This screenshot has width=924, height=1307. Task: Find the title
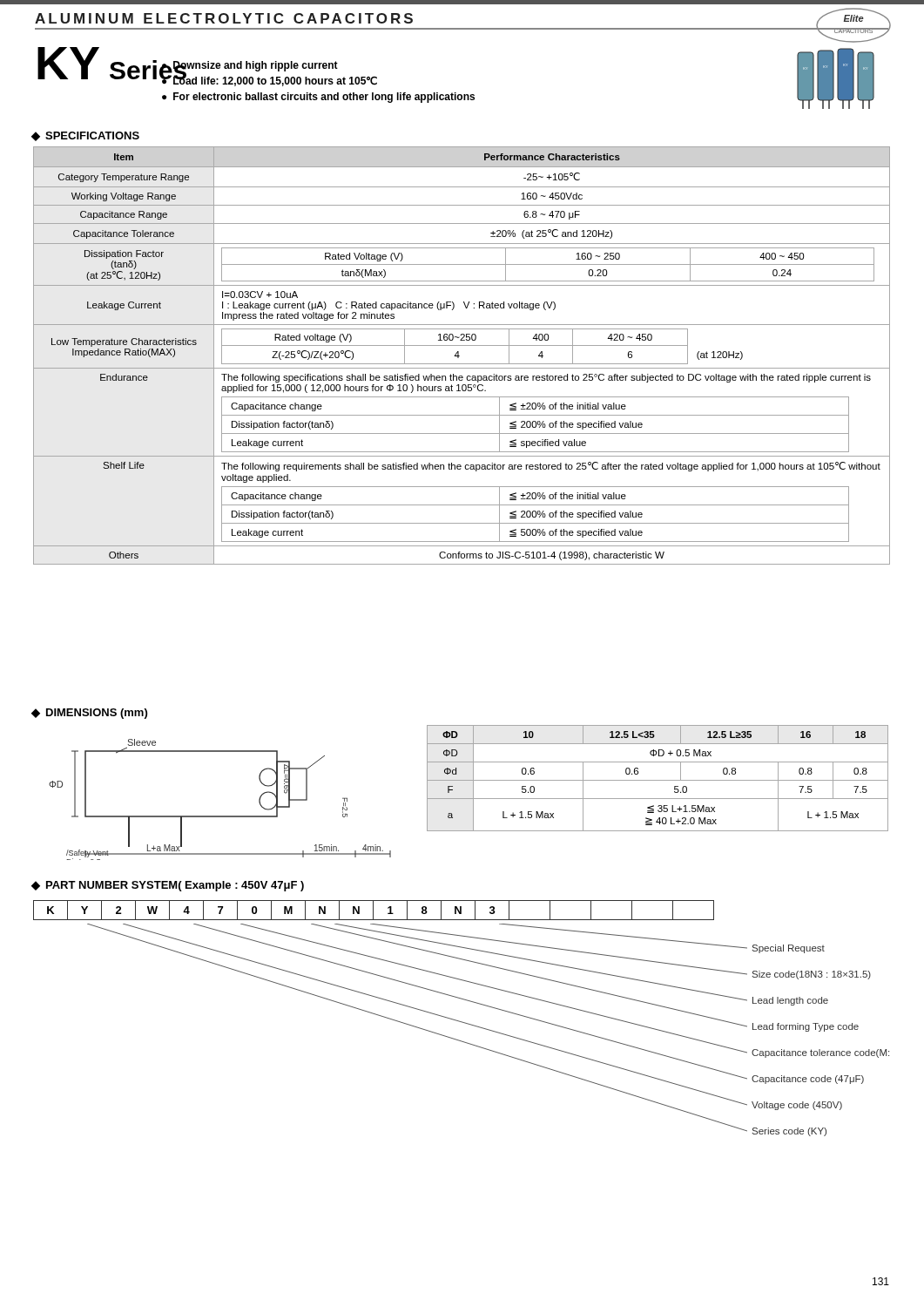(x=111, y=63)
